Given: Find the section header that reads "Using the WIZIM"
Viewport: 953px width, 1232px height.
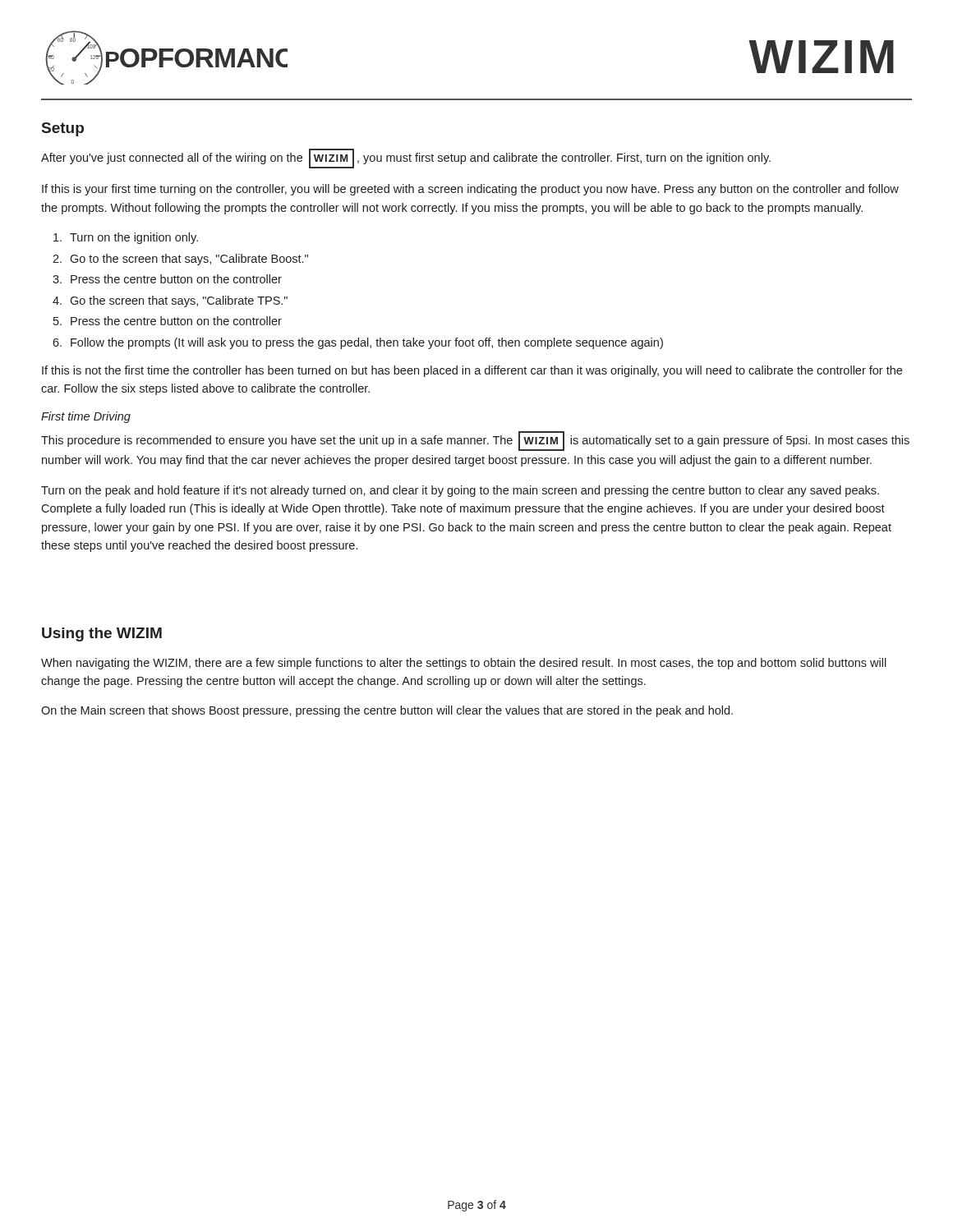Looking at the screenshot, I should pyautogui.click(x=102, y=632).
